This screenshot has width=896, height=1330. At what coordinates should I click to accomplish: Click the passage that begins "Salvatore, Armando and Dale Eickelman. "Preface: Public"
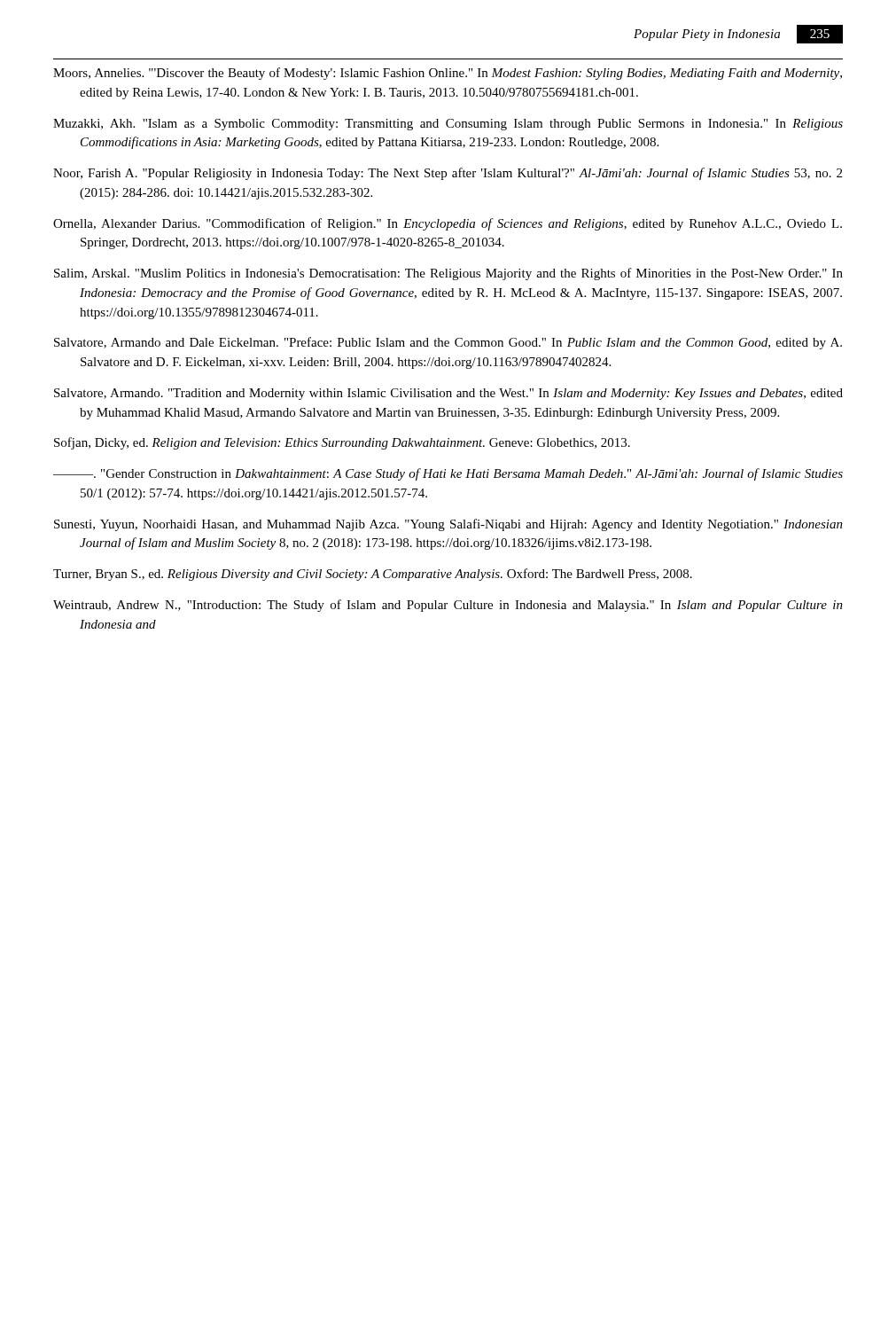[x=448, y=353]
